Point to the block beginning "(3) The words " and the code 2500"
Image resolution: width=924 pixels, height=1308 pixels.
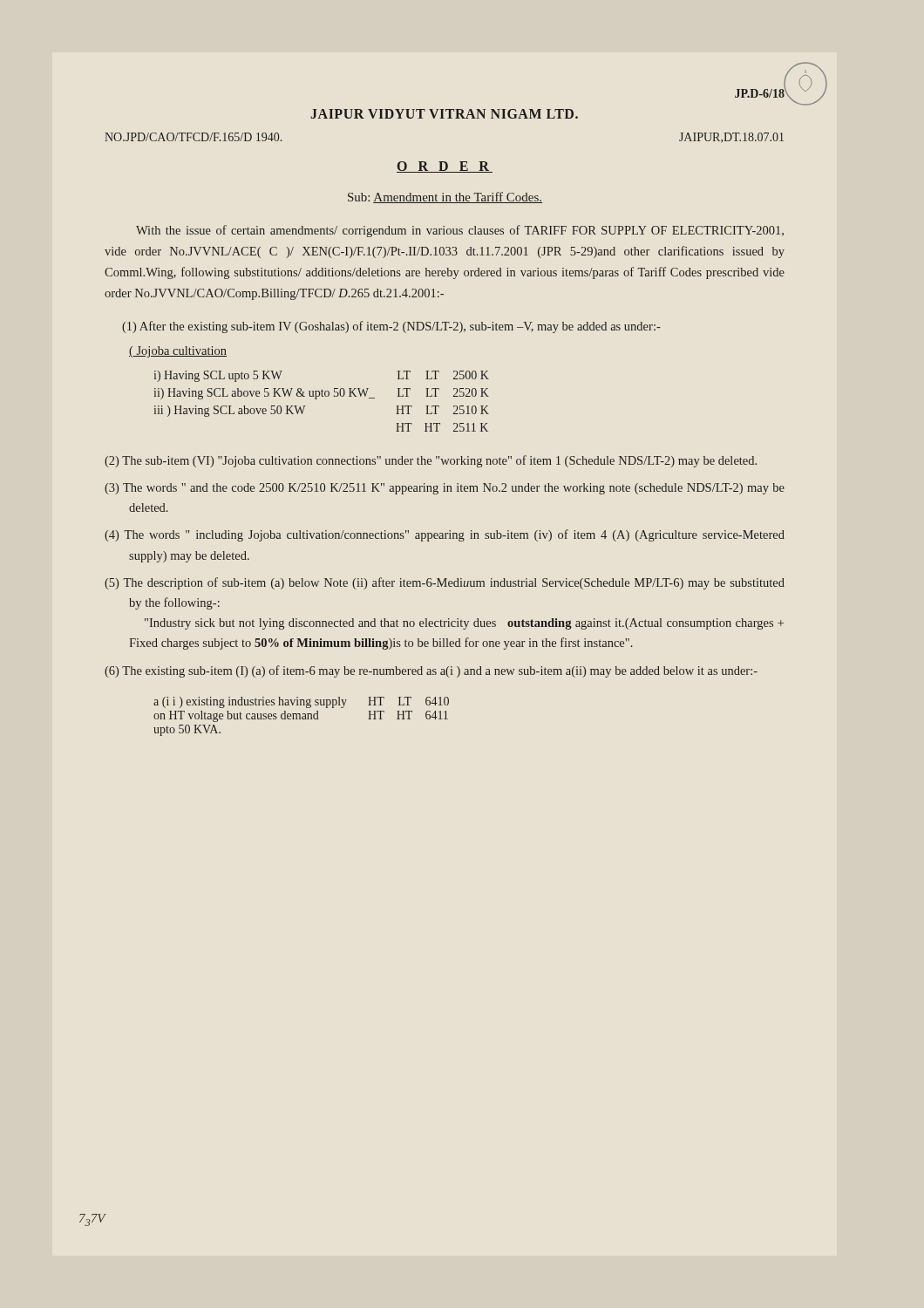(445, 498)
